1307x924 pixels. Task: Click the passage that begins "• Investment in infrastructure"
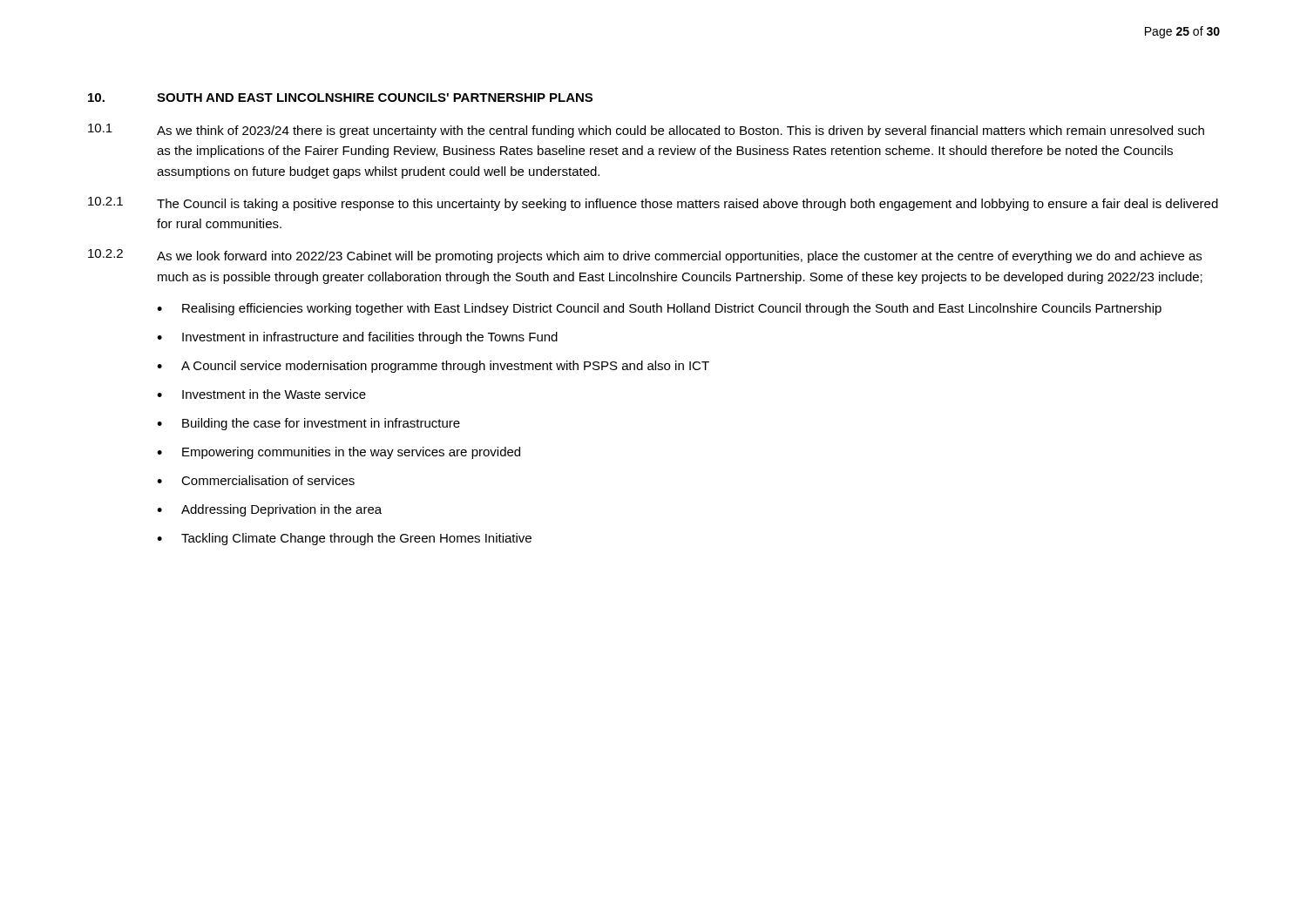pos(357,338)
